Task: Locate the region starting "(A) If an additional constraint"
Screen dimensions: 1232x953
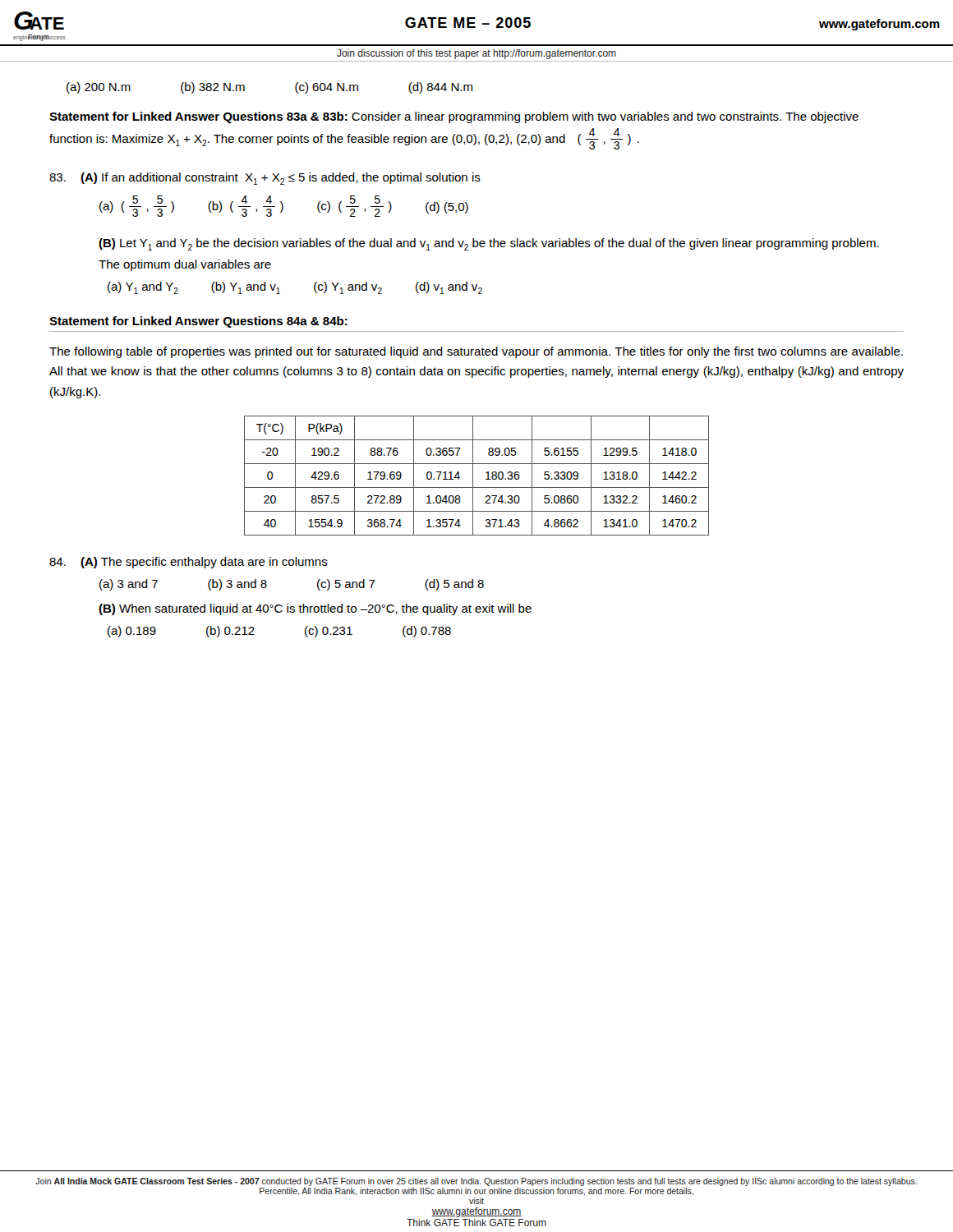Action: click(x=265, y=178)
